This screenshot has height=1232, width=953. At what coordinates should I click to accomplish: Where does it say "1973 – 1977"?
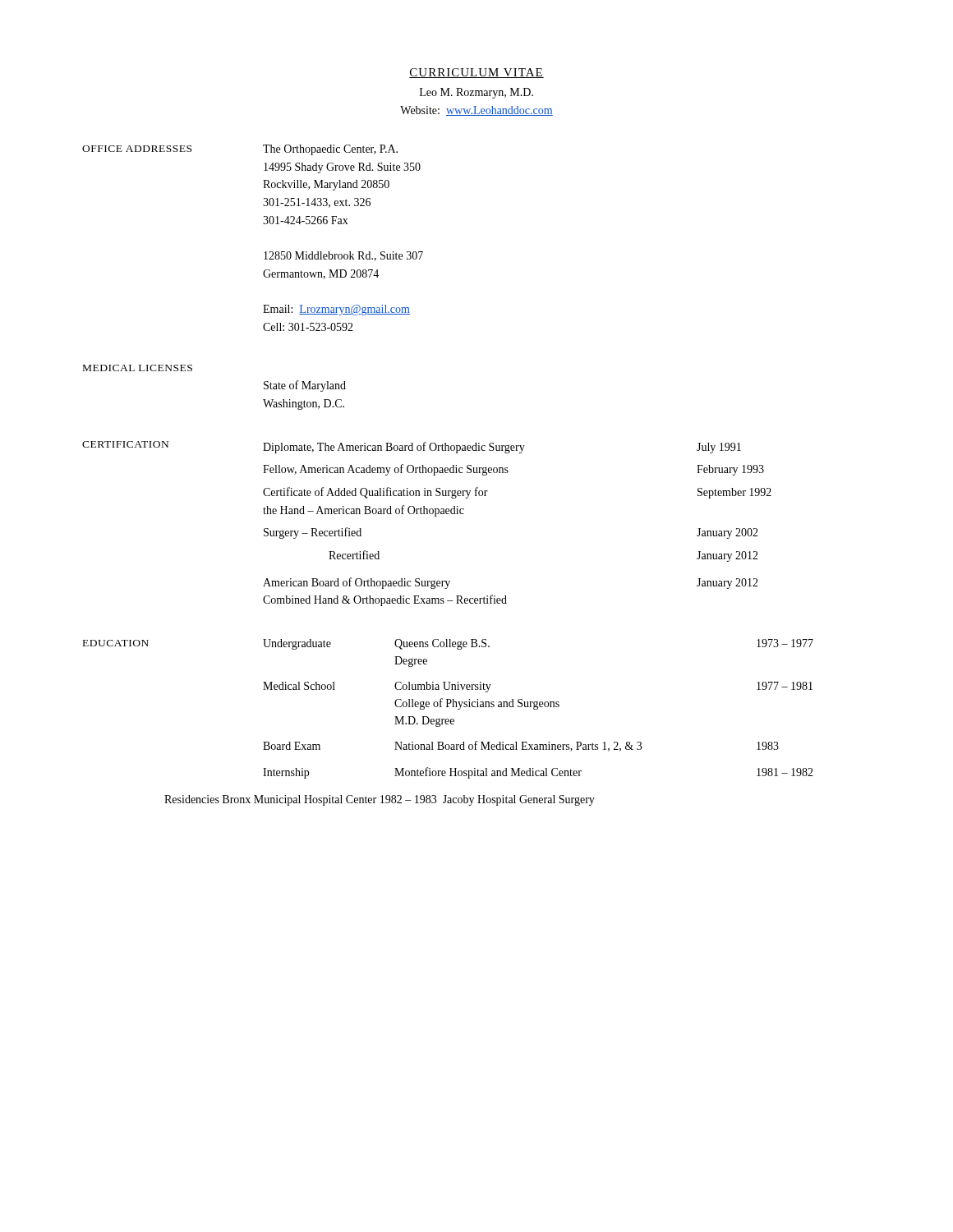[785, 644]
